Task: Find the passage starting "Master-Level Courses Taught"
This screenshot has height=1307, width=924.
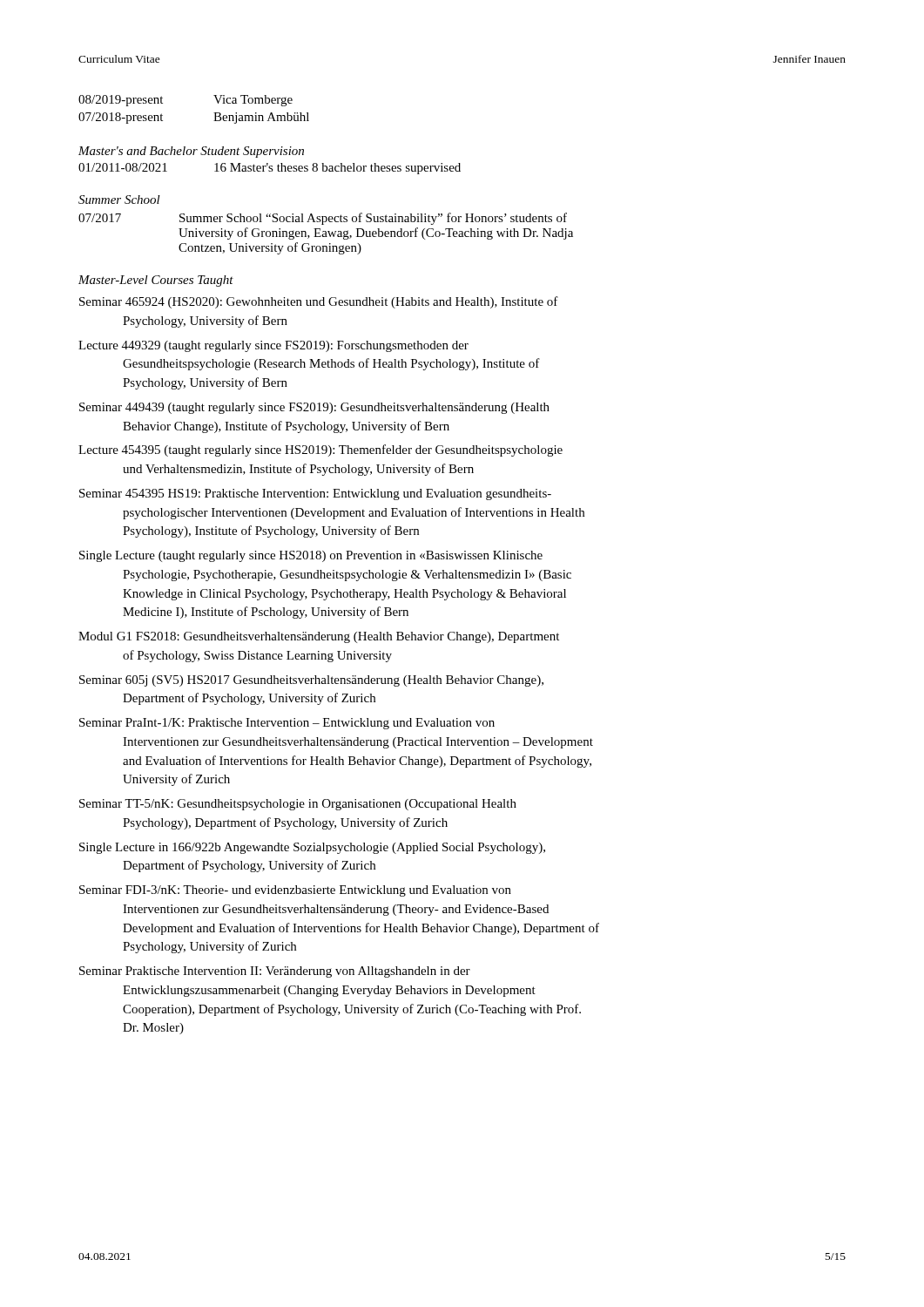Action: tap(156, 280)
